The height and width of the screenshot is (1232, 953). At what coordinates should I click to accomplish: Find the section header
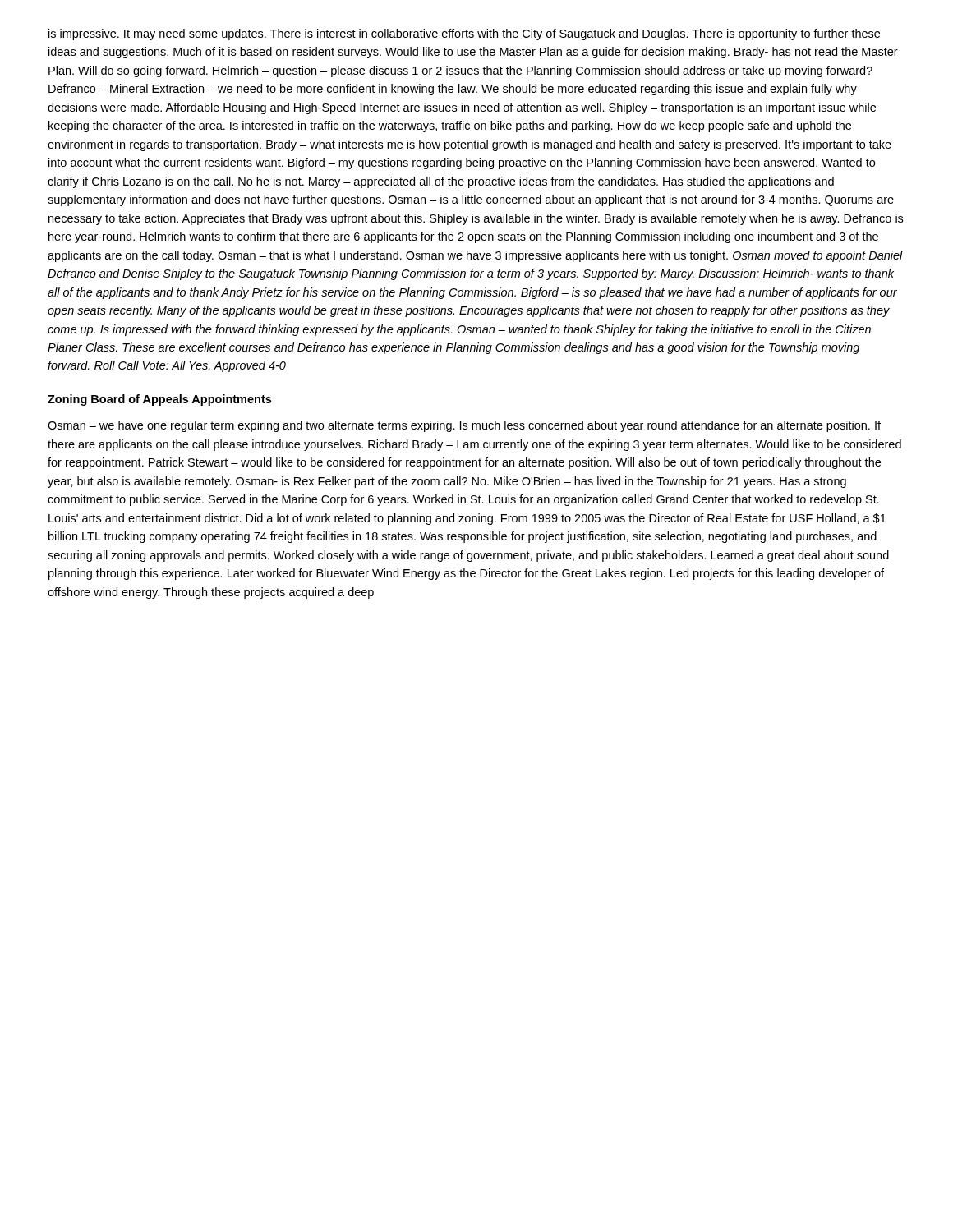[160, 399]
